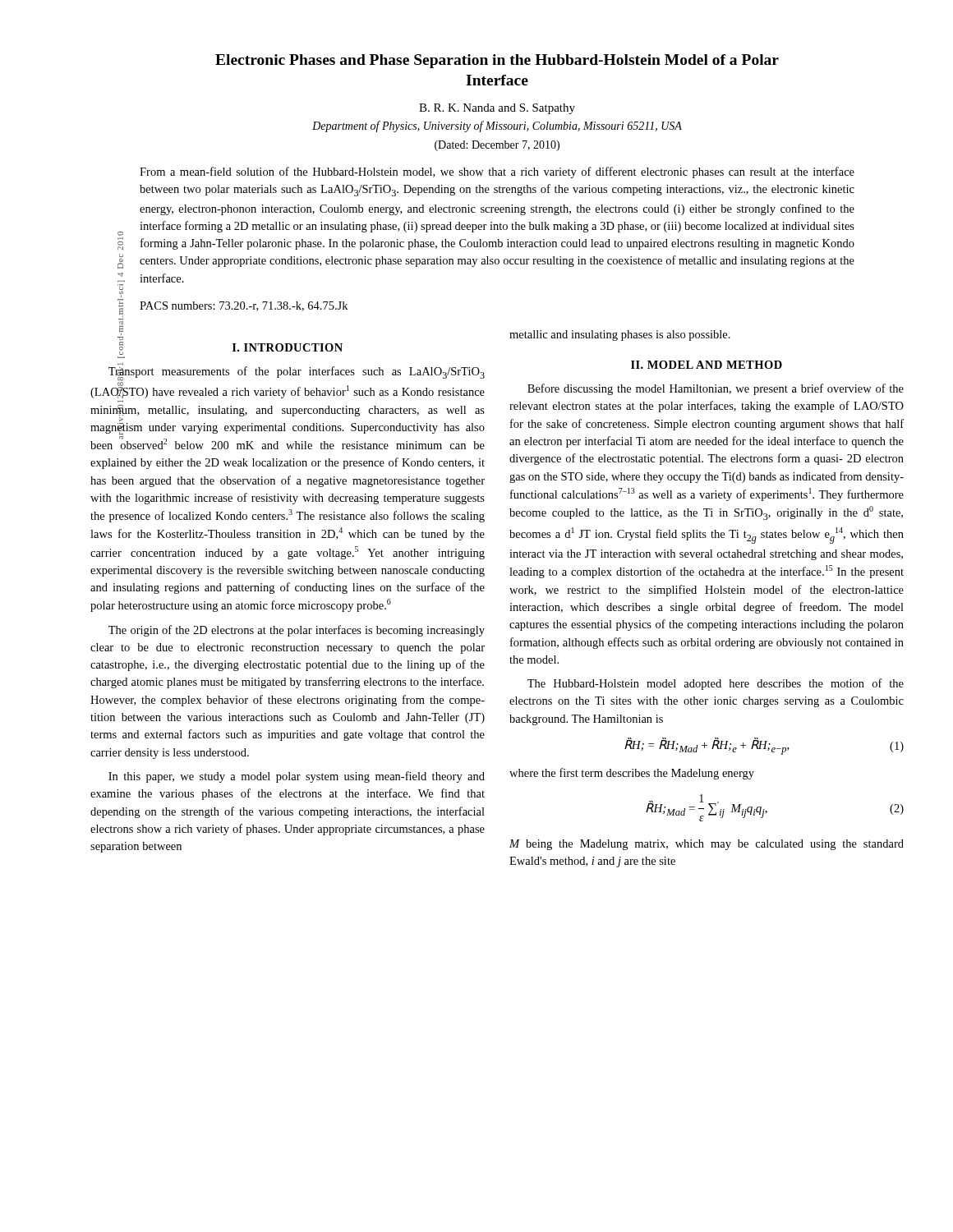Locate the title that reads "Electronic Phases and Phase Separation in the Hubbard-Holstein"
953x1232 pixels.
click(497, 70)
